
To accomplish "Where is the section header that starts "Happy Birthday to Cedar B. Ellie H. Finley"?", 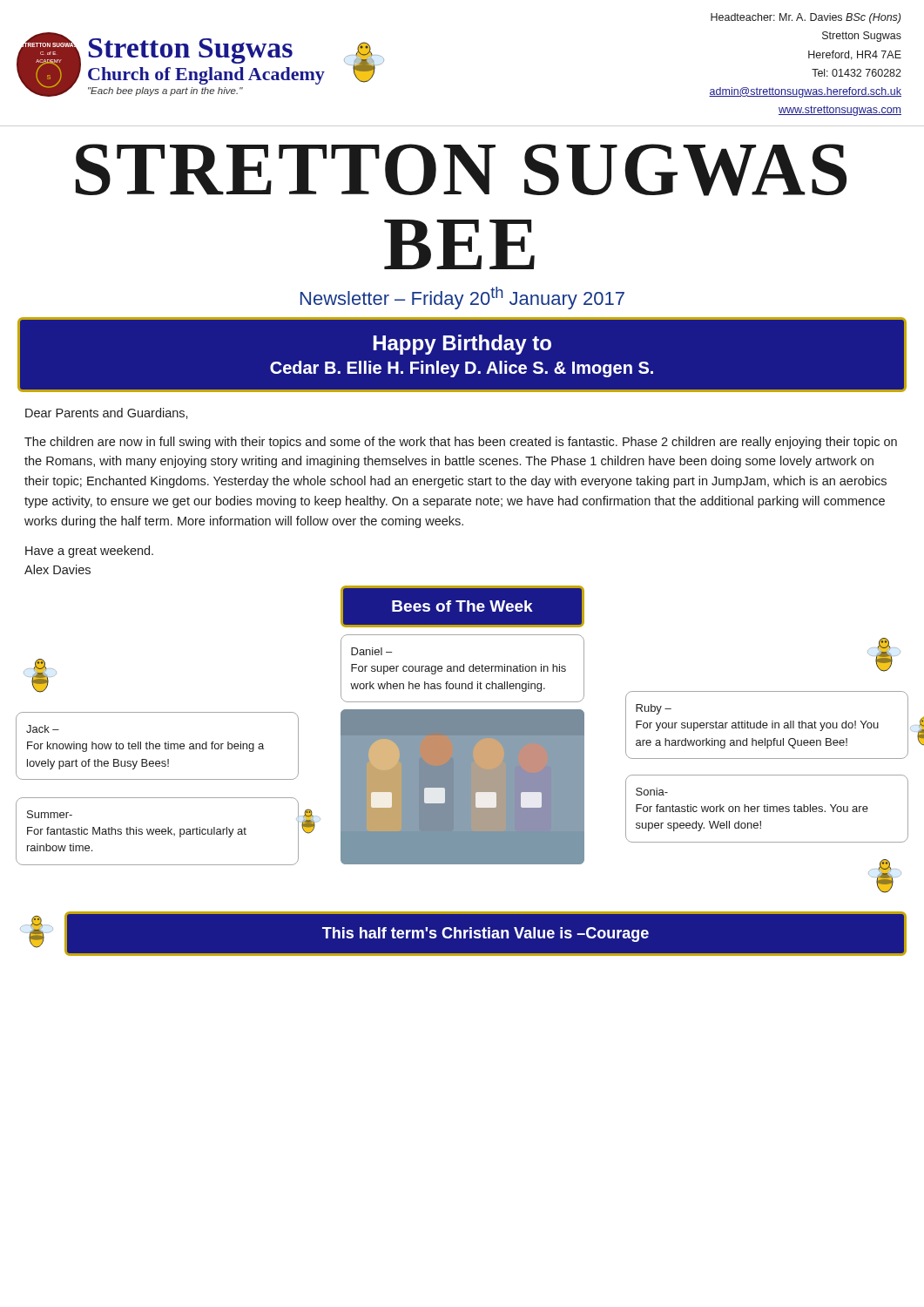I will 462,354.
